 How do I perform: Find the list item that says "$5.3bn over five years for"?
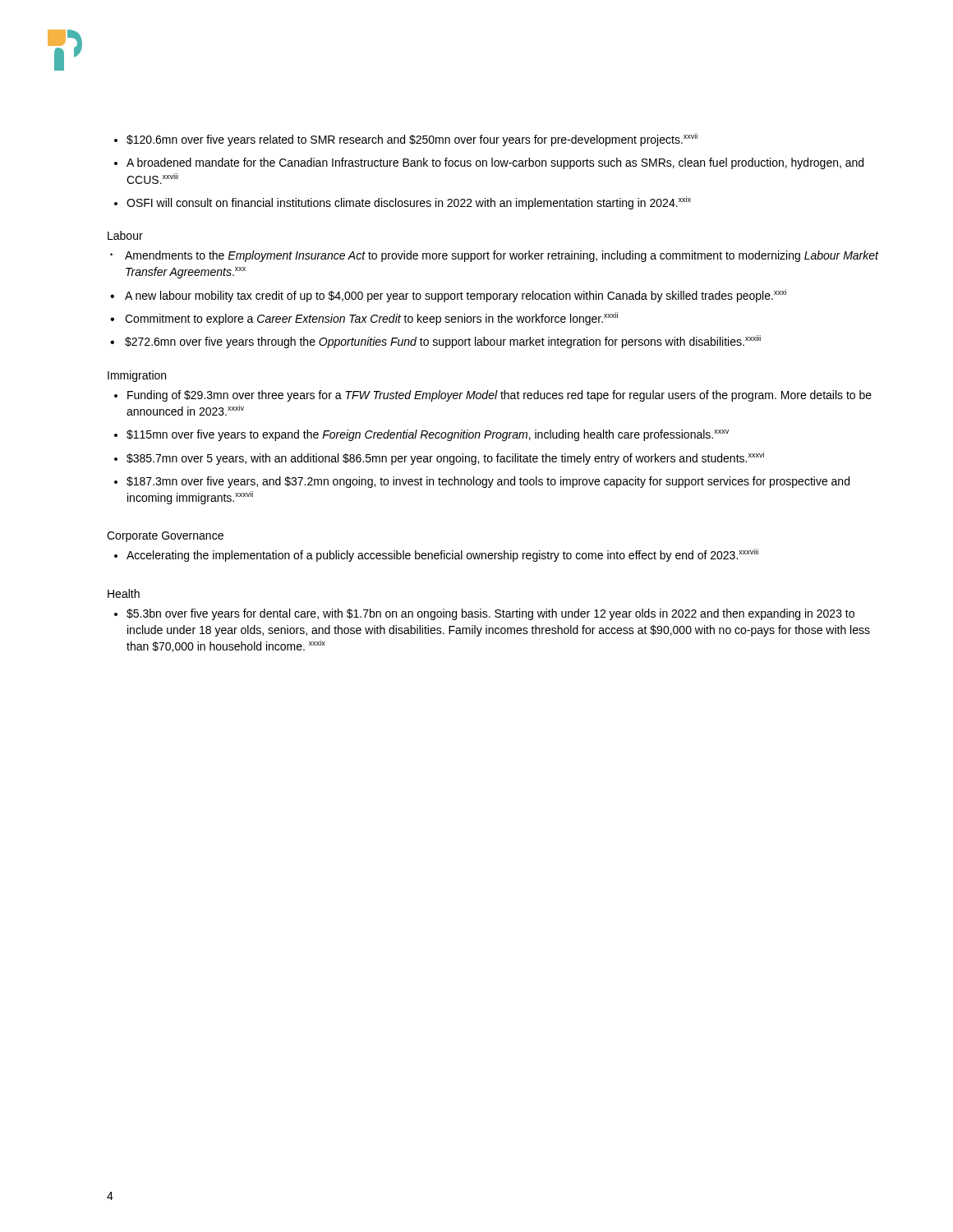tap(507, 630)
